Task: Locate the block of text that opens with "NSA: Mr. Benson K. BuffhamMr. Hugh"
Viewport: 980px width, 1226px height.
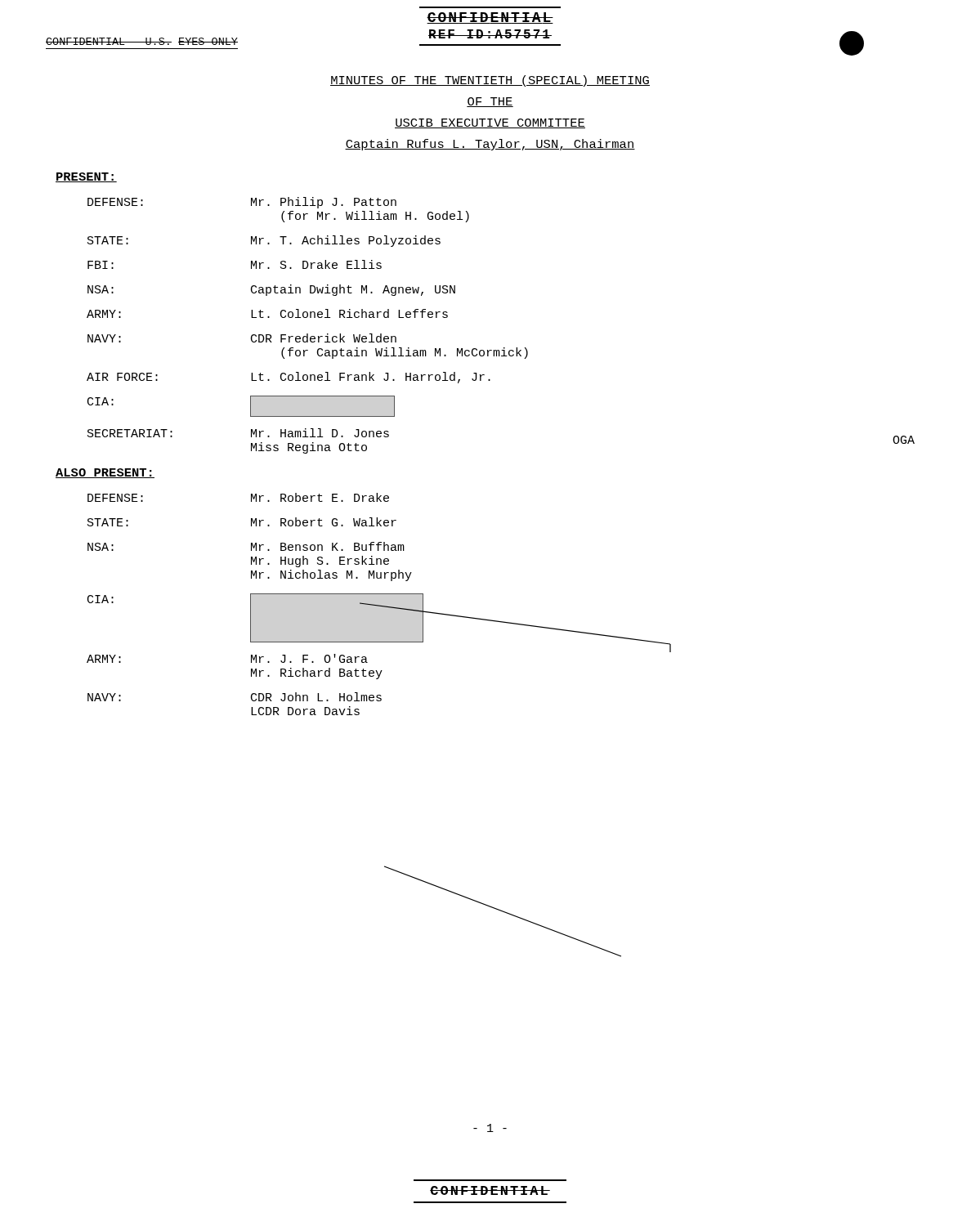Action: tap(250, 562)
